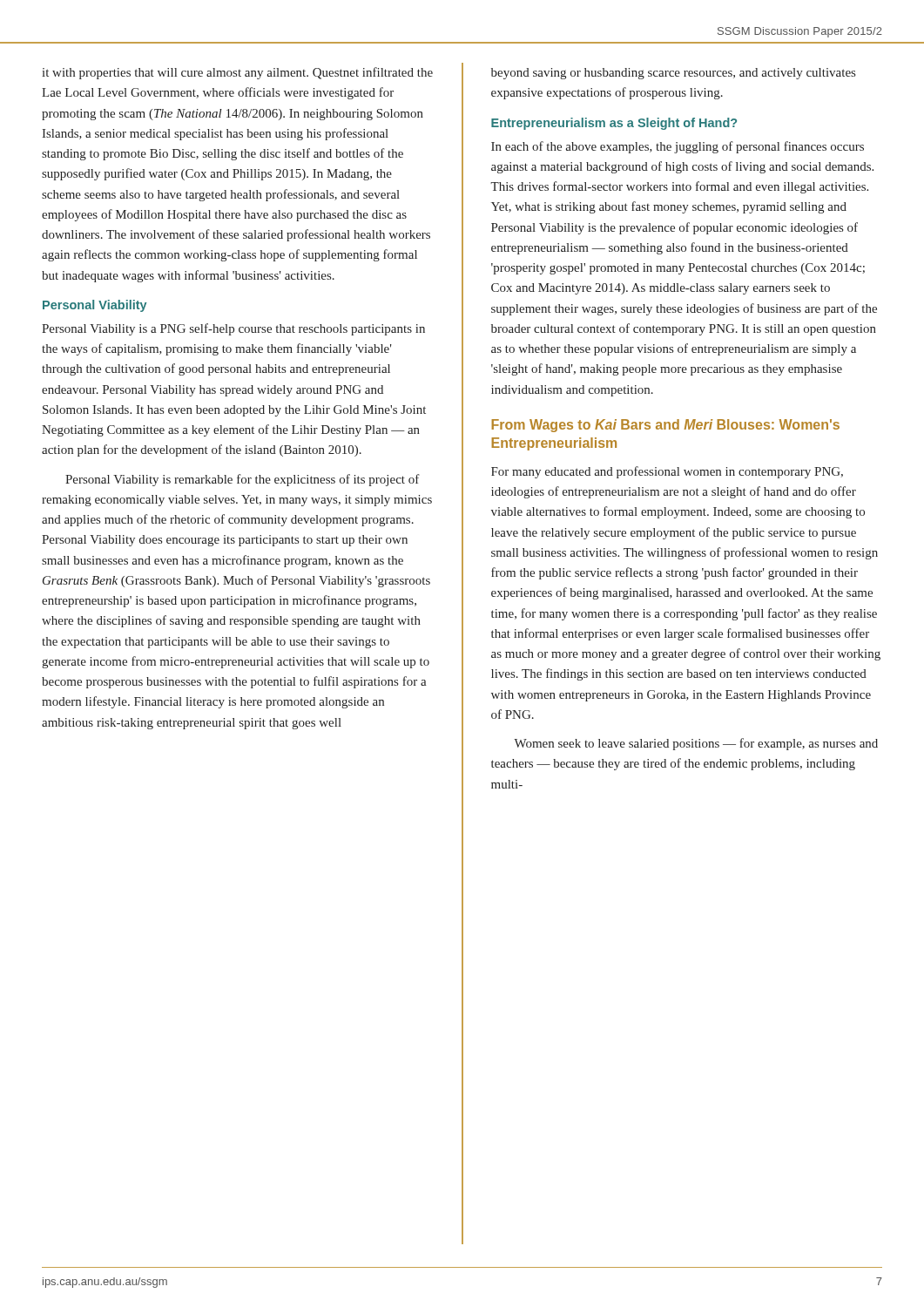Find the element starting "Entrepreneurialism as a Sleight of"
This screenshot has width=924, height=1307.
pos(614,122)
